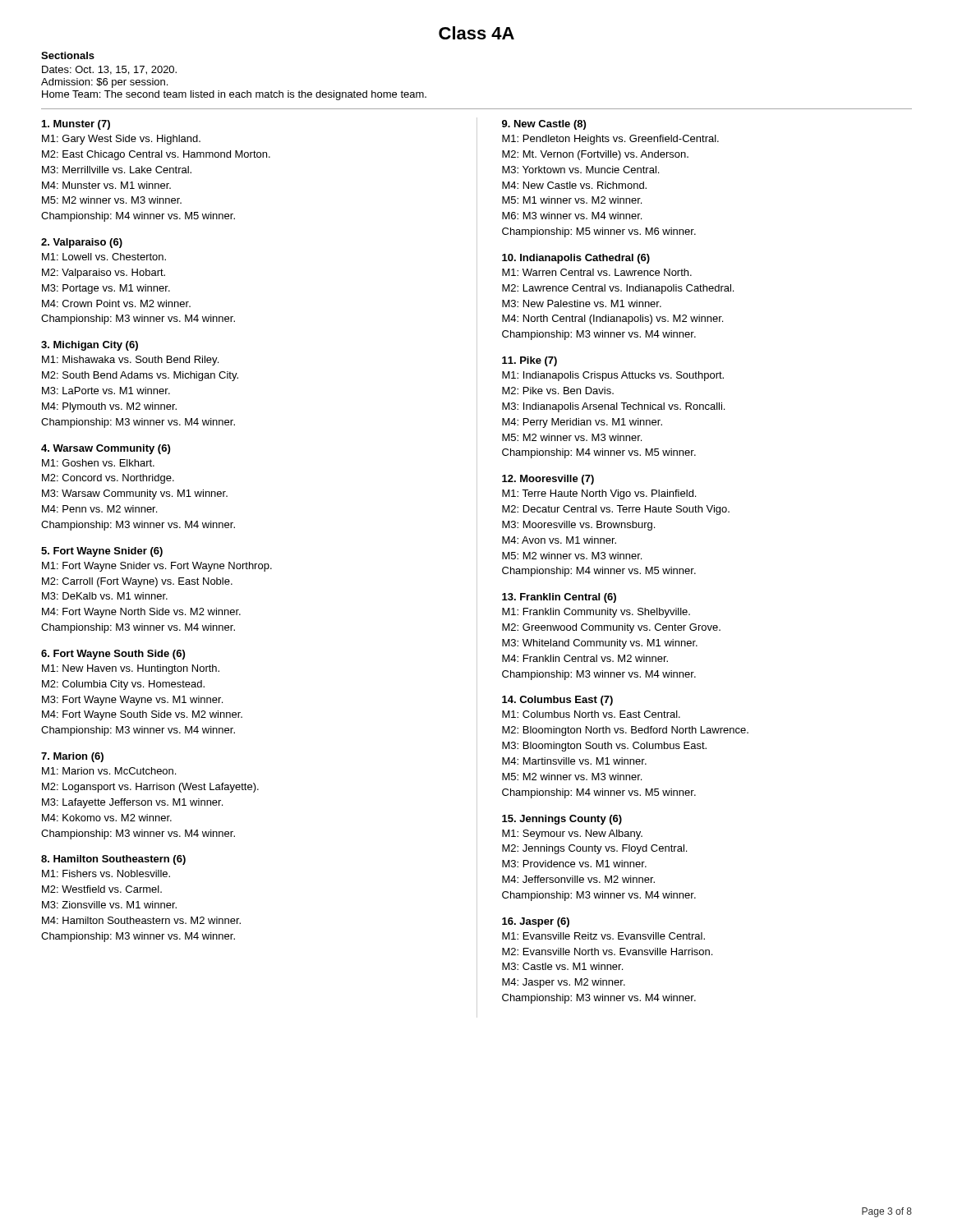
Task: Click the passage that begins "10. Indianapolis Cathedral (6) M1: Warren"
Action: click(707, 297)
